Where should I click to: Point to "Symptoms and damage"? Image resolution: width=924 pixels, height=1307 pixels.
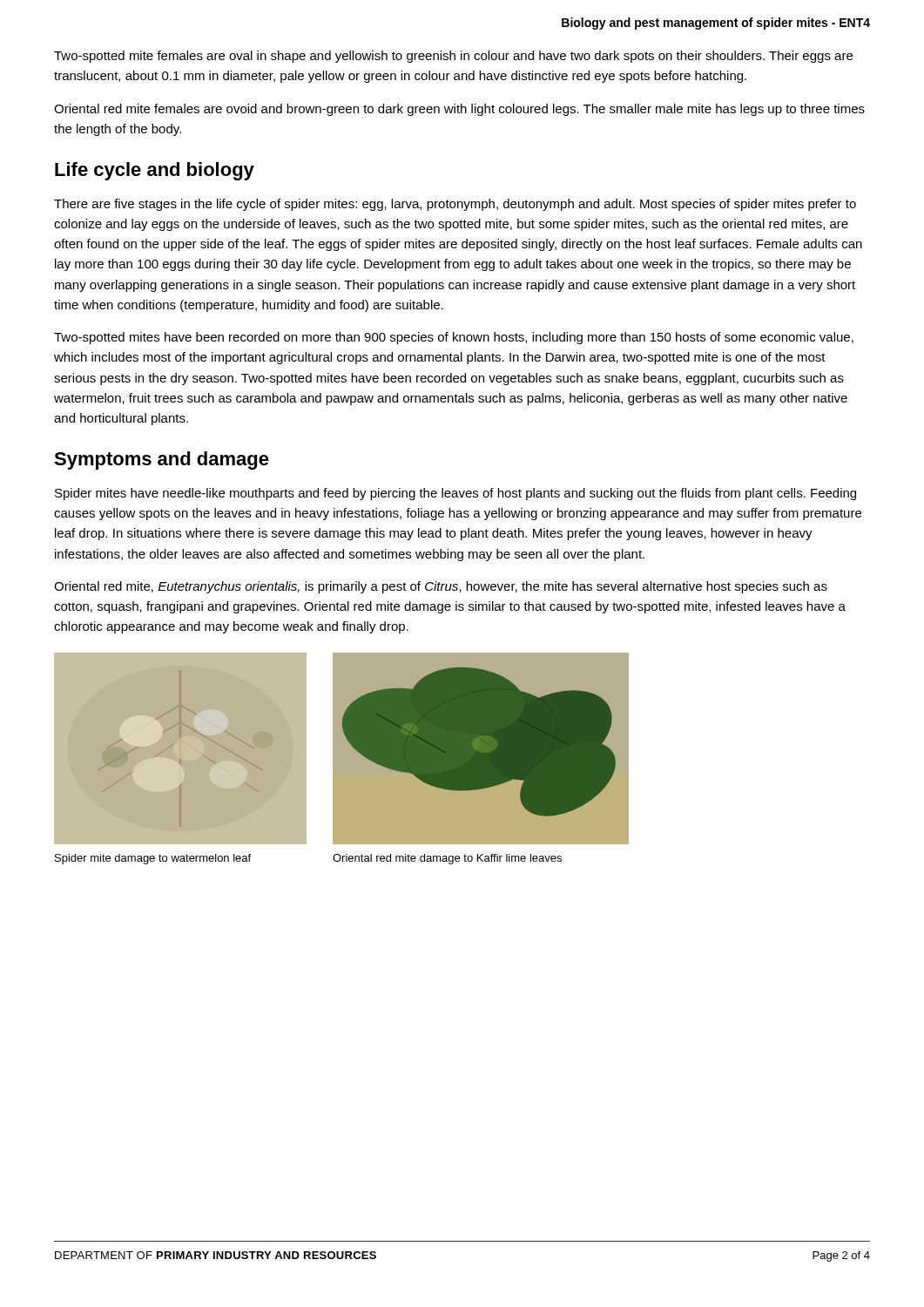[x=162, y=459]
